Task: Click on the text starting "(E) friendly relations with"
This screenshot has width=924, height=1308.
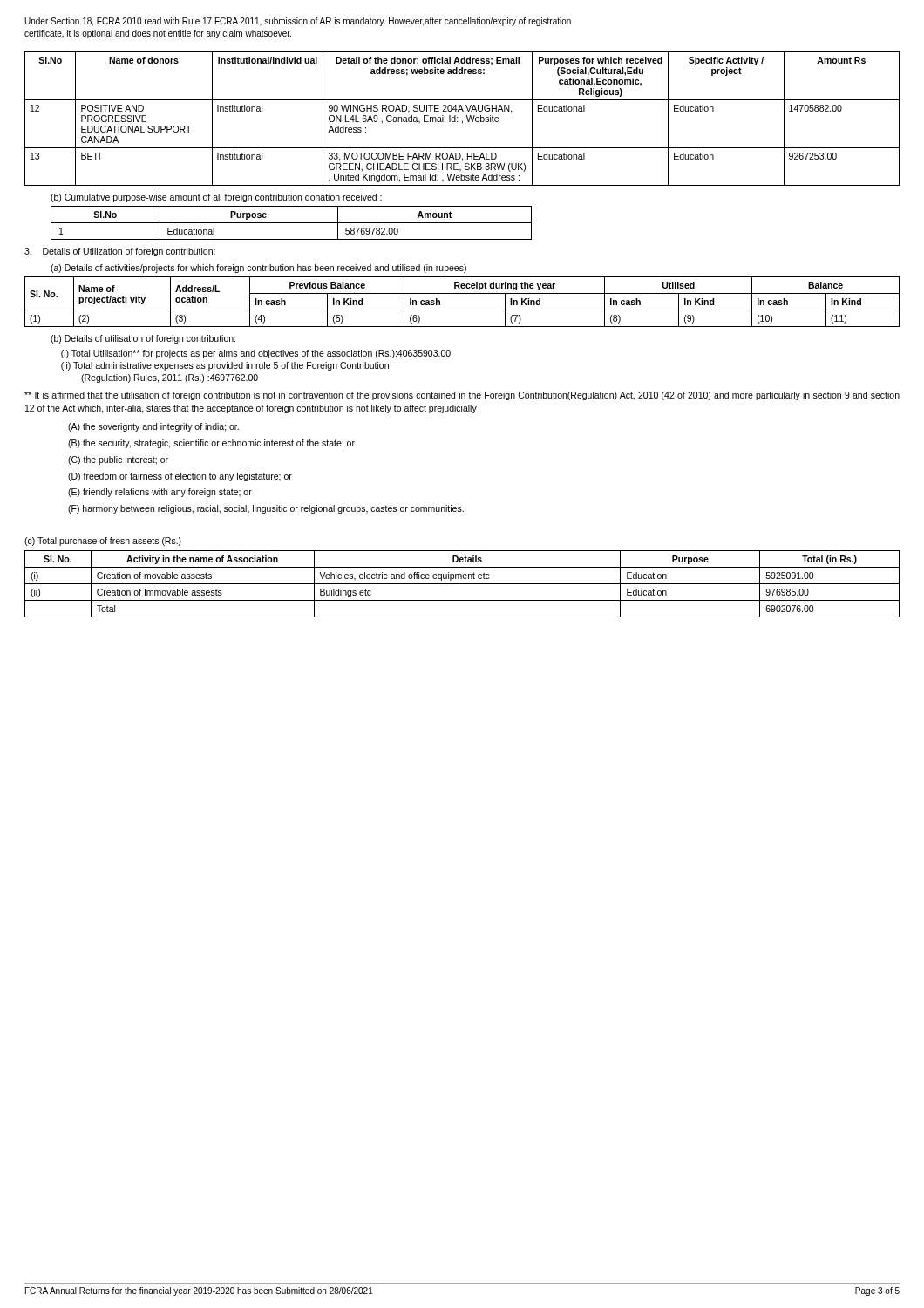Action: (x=160, y=492)
